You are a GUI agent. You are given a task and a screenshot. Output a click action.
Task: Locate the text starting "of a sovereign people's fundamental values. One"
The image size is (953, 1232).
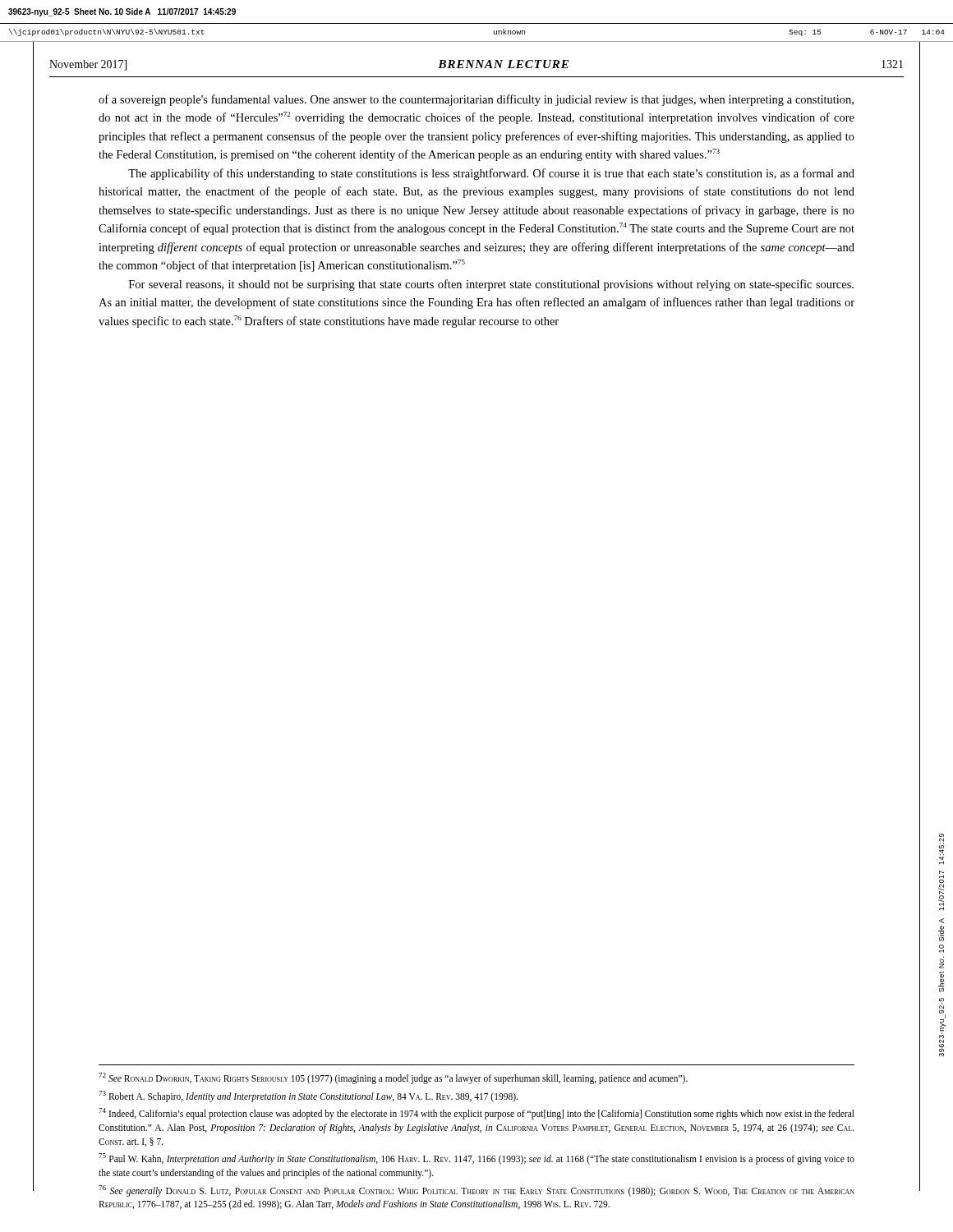pos(476,210)
